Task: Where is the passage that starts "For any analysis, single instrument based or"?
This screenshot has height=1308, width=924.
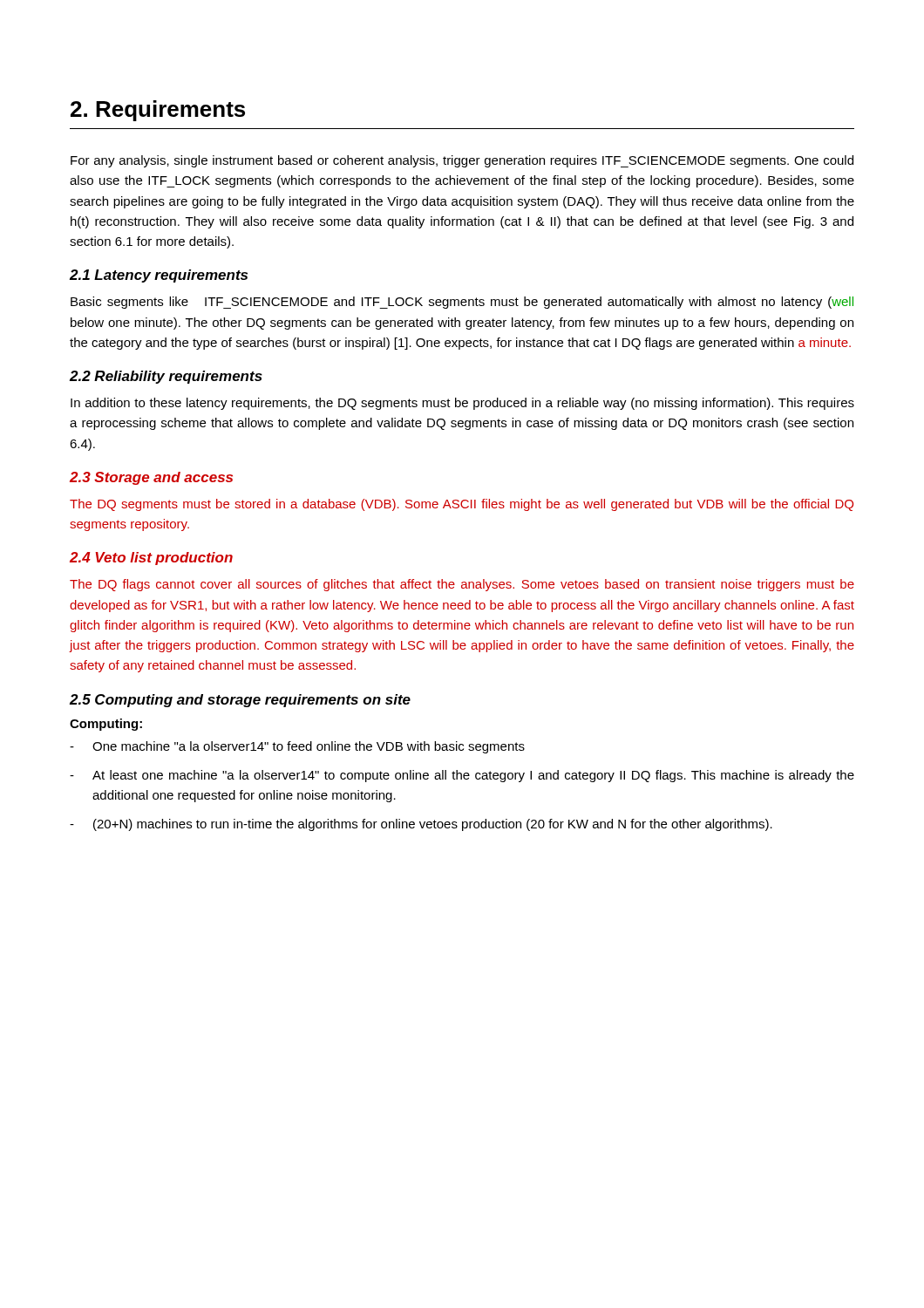Action: (x=462, y=201)
